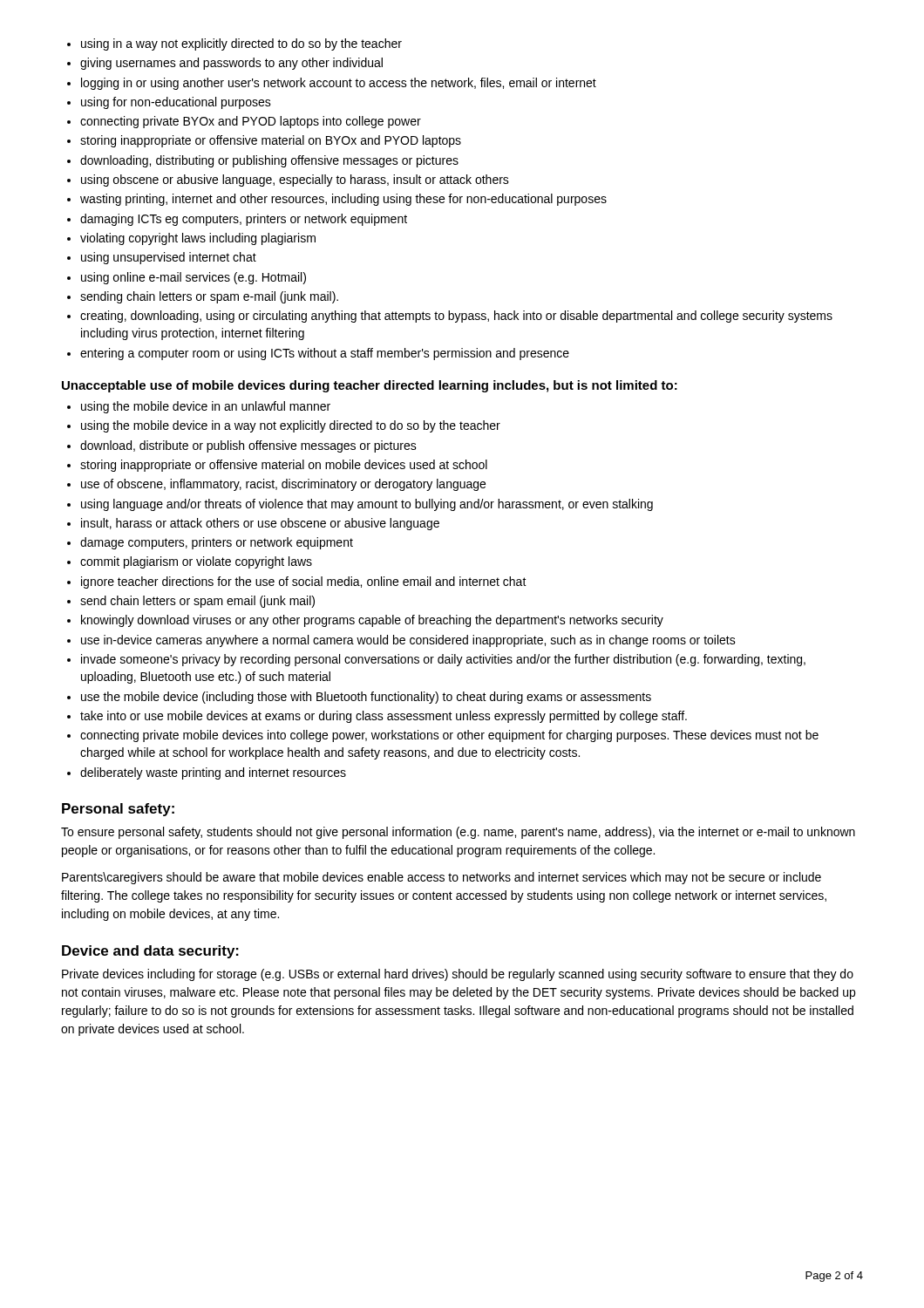
Task: Navigate to the text block starting "invade someone's privacy"
Action: coord(472,668)
